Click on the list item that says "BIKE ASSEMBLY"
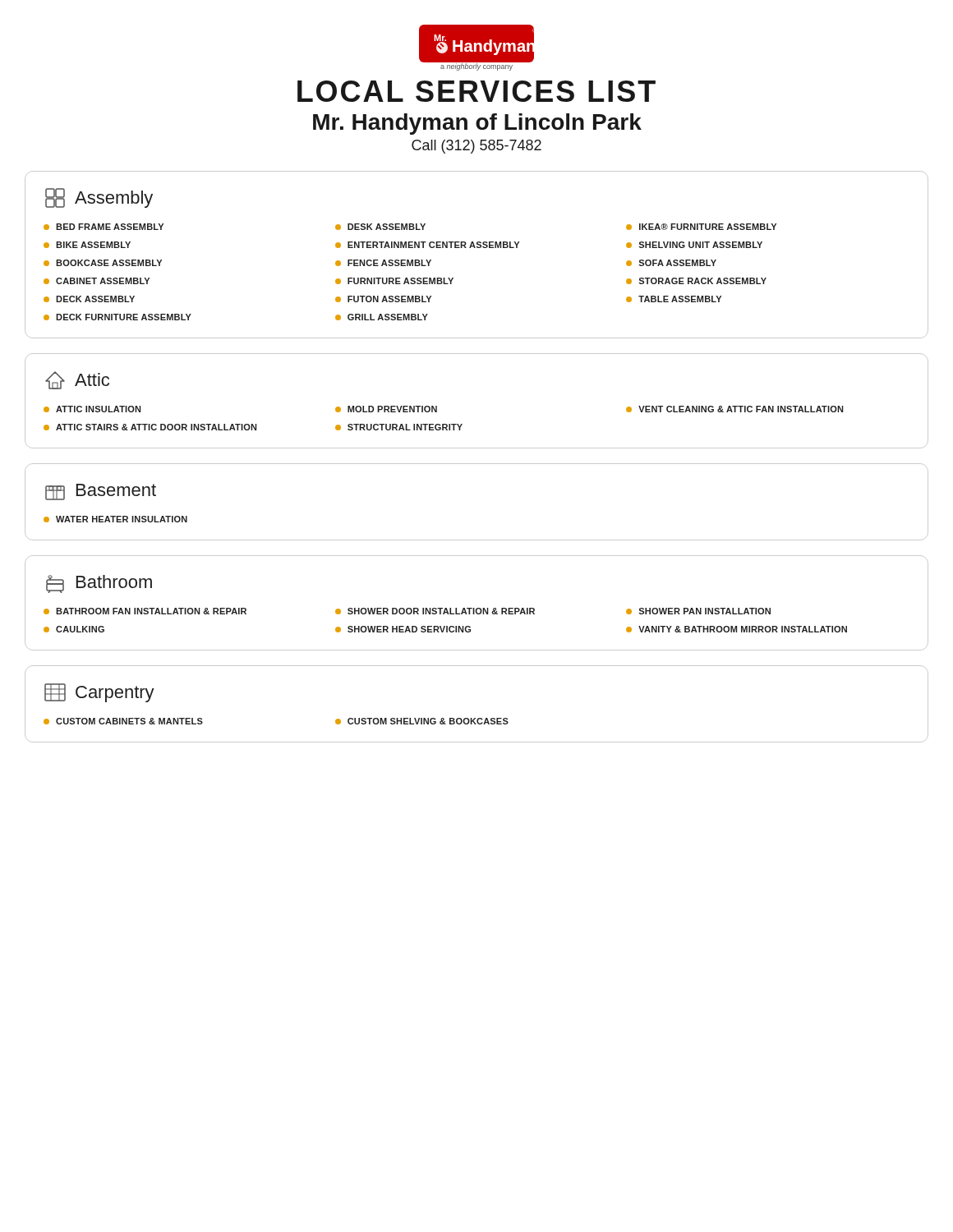The height and width of the screenshot is (1232, 953). (87, 245)
